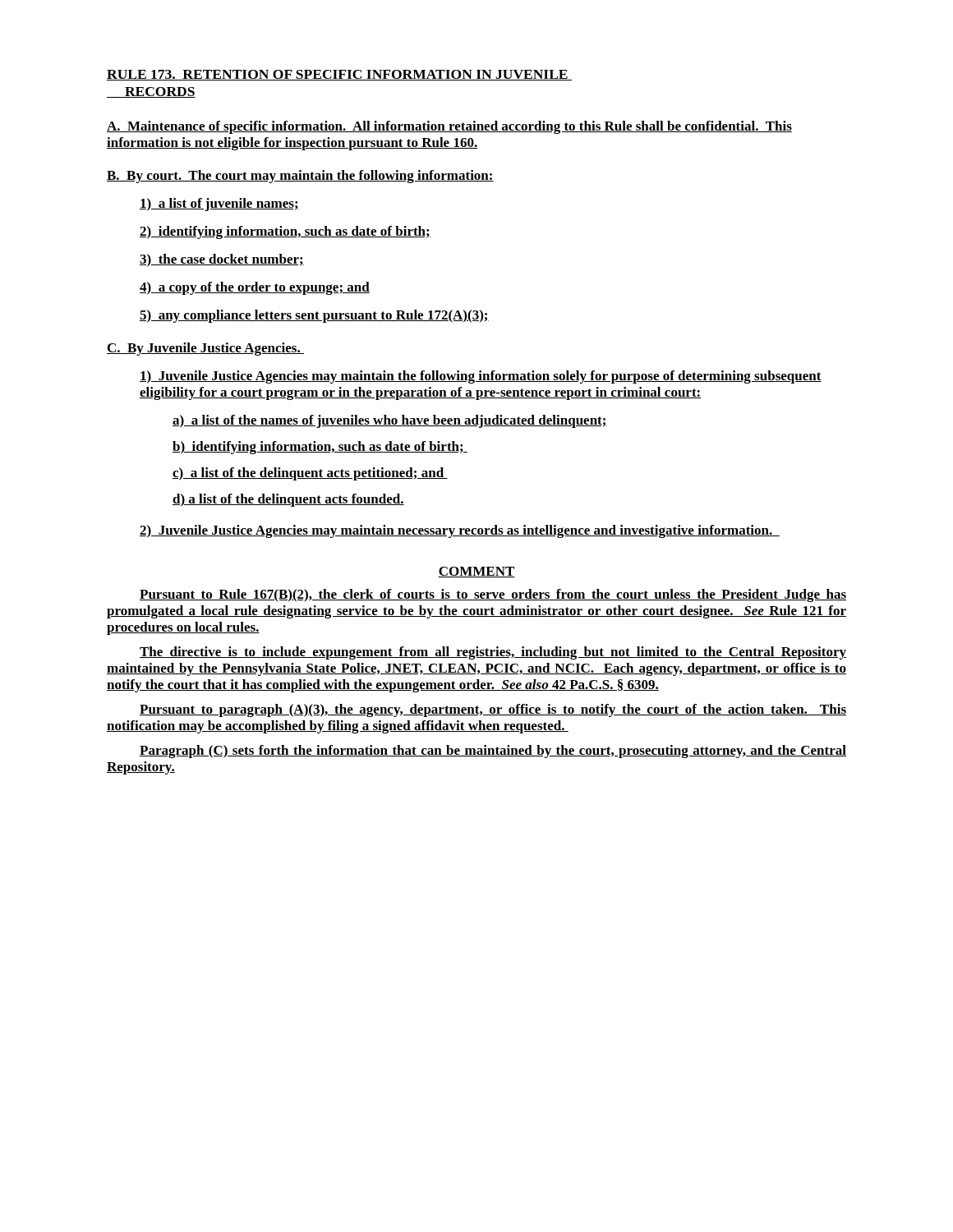This screenshot has width=953, height=1232.
Task: Locate the block of text that opens with "Pursuant to Rule 167(B)(2),"
Action: 476,611
